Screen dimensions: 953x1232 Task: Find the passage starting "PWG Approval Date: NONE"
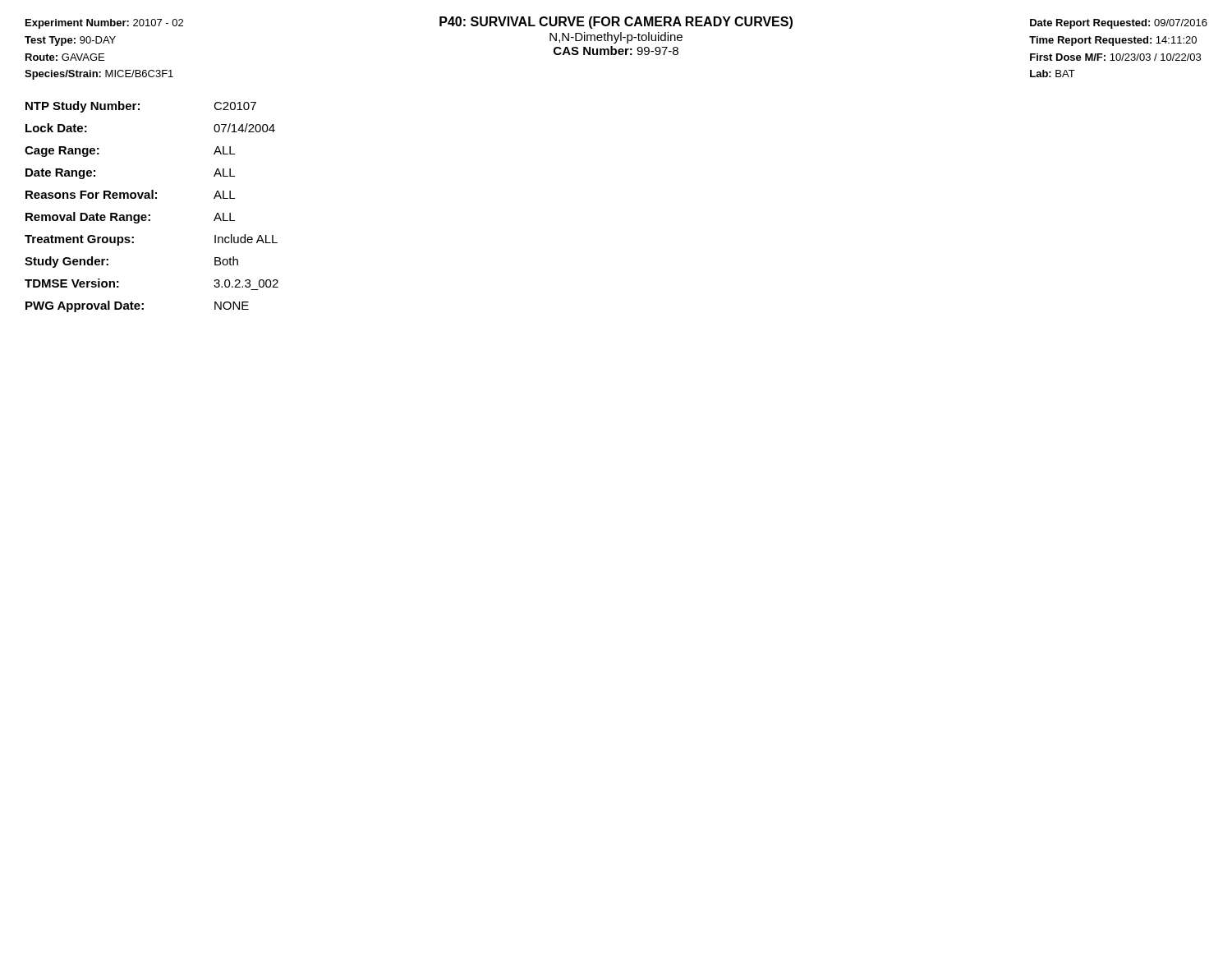pyautogui.click(x=137, y=305)
